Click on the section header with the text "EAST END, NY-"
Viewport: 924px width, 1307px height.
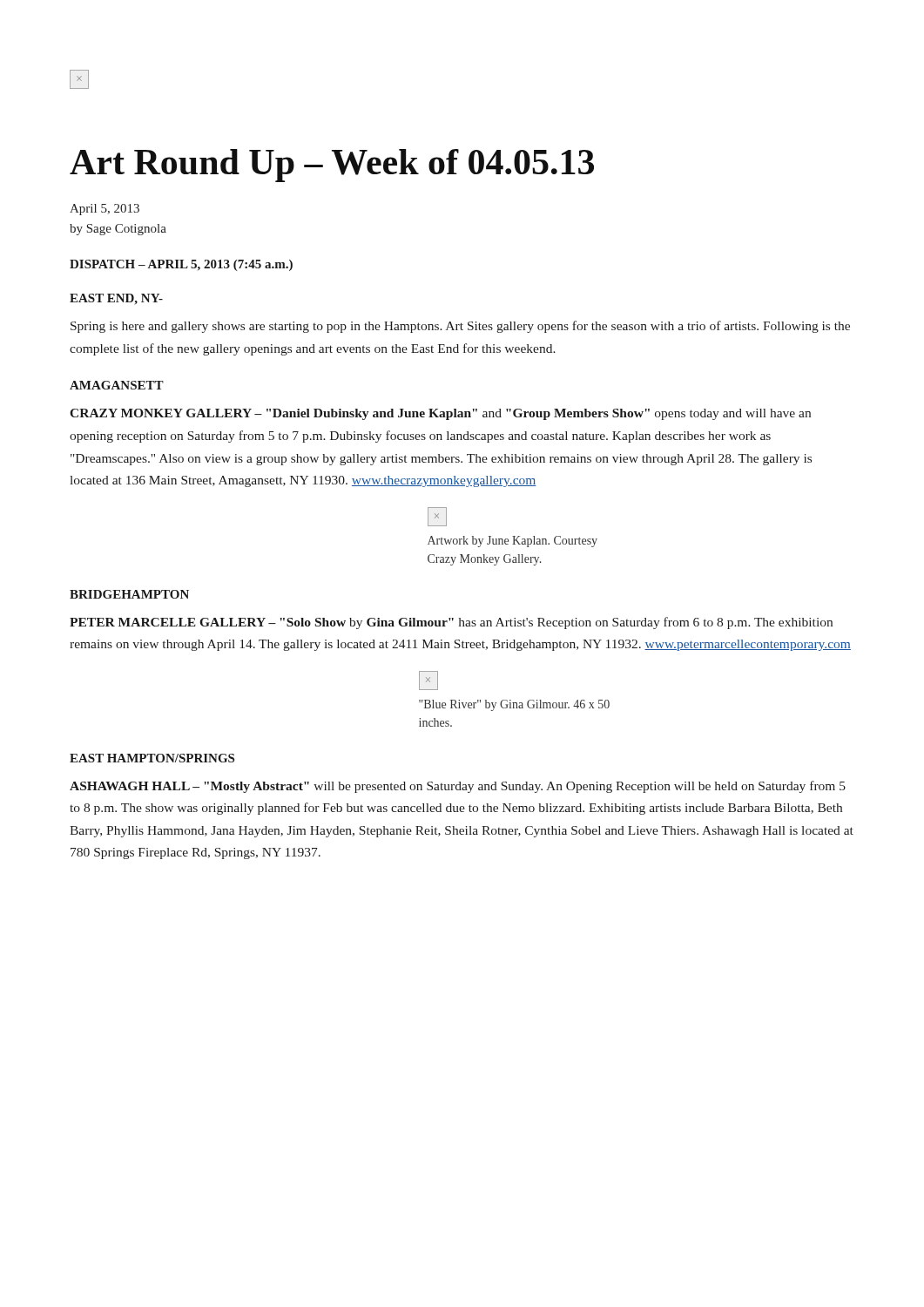116,298
